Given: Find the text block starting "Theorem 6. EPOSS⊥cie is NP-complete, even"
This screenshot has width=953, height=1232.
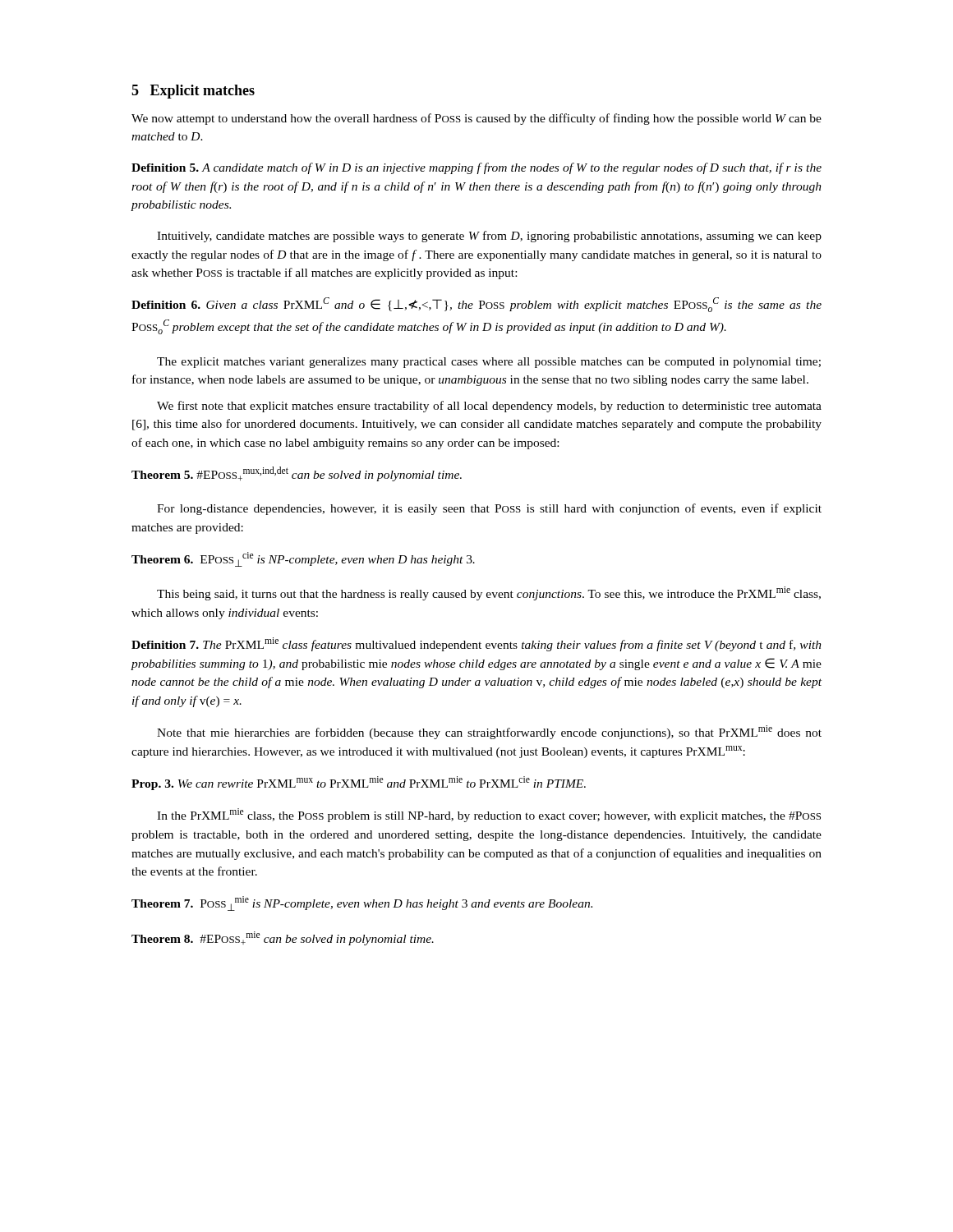Looking at the screenshot, I should tap(476, 560).
